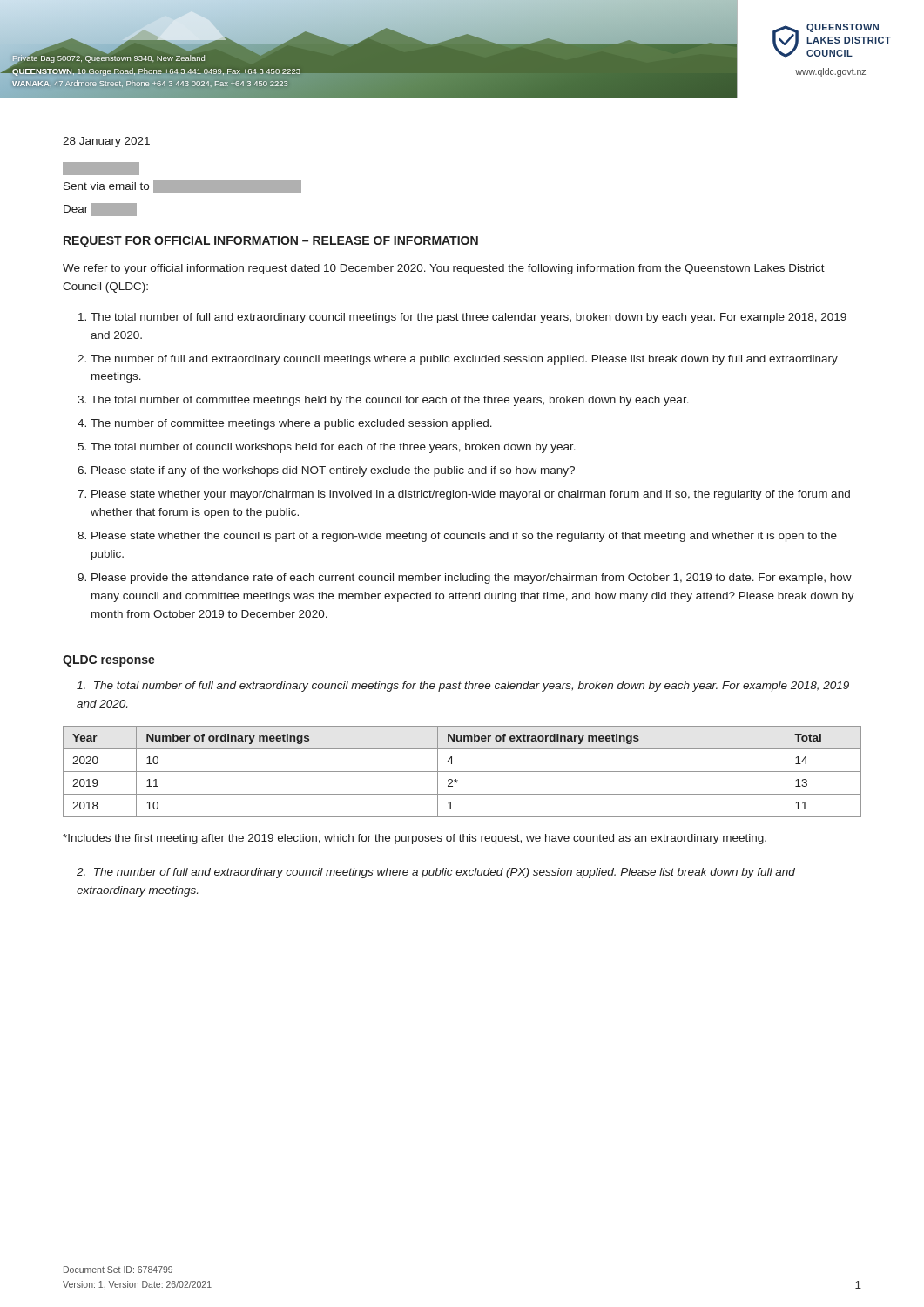The image size is (924, 1307).
Task: Click on the table containing "Number of ordinary"
Action: (x=462, y=772)
